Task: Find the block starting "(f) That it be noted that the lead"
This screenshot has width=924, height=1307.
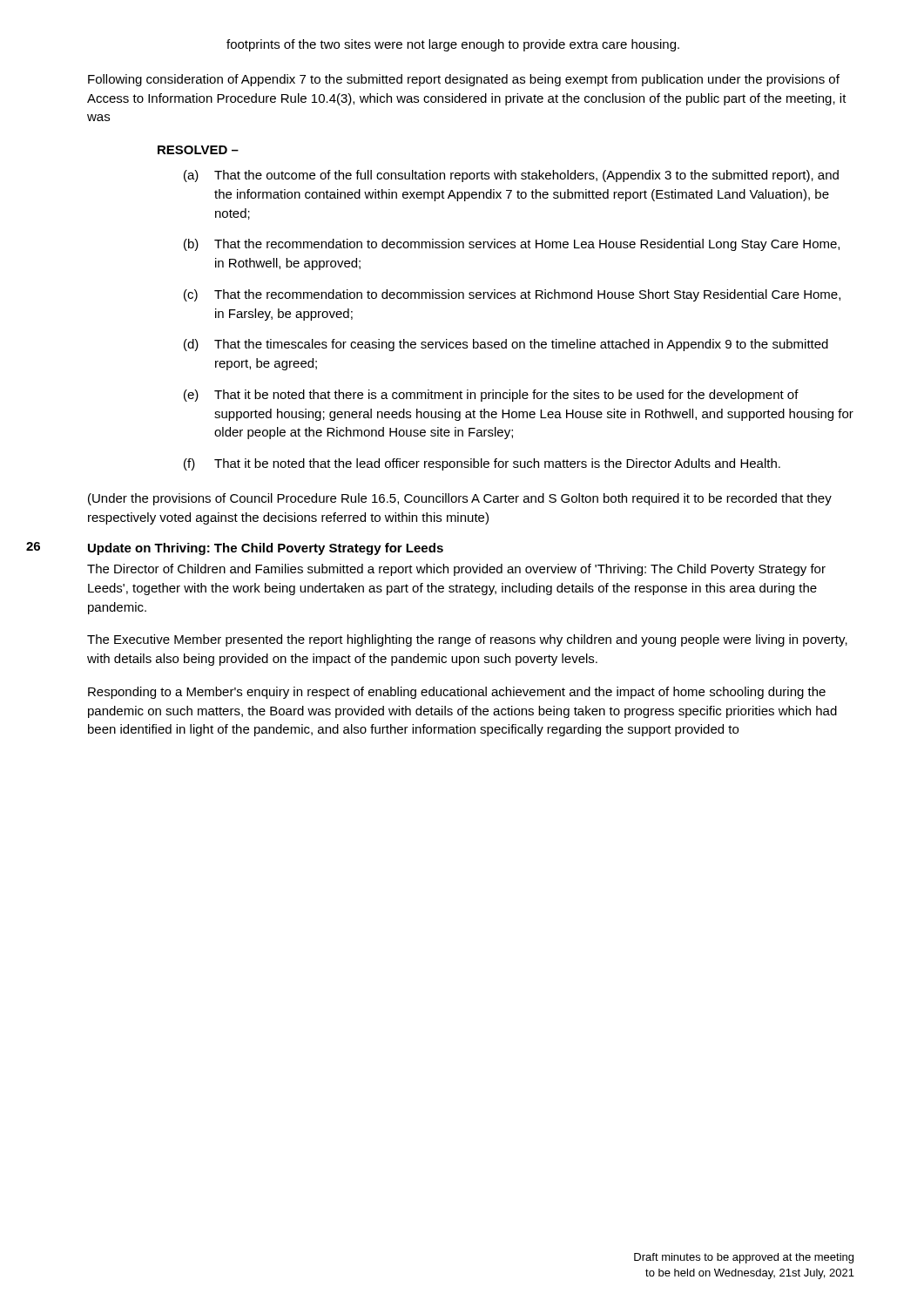Action: [x=482, y=463]
